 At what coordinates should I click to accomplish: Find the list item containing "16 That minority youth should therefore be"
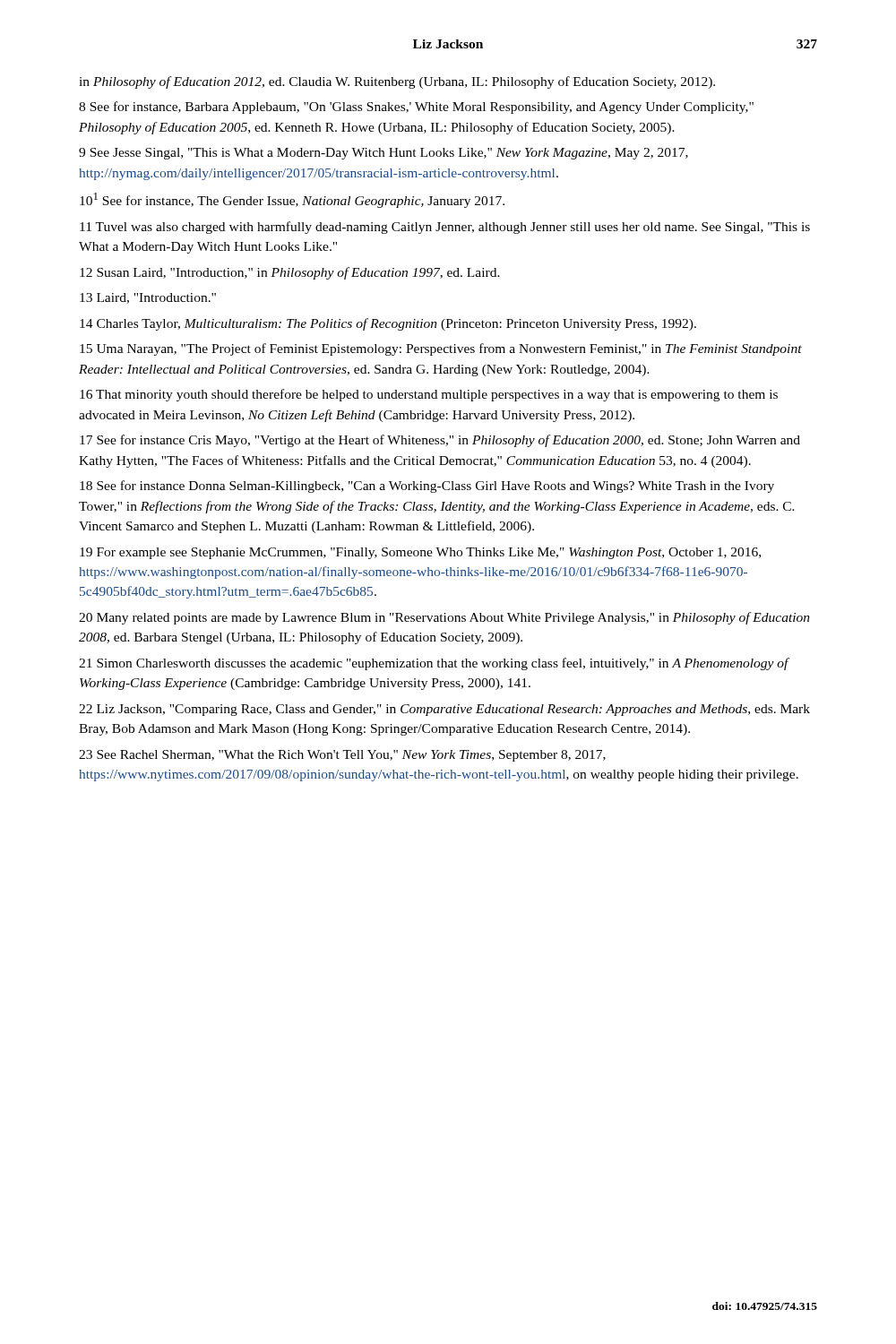coord(429,404)
